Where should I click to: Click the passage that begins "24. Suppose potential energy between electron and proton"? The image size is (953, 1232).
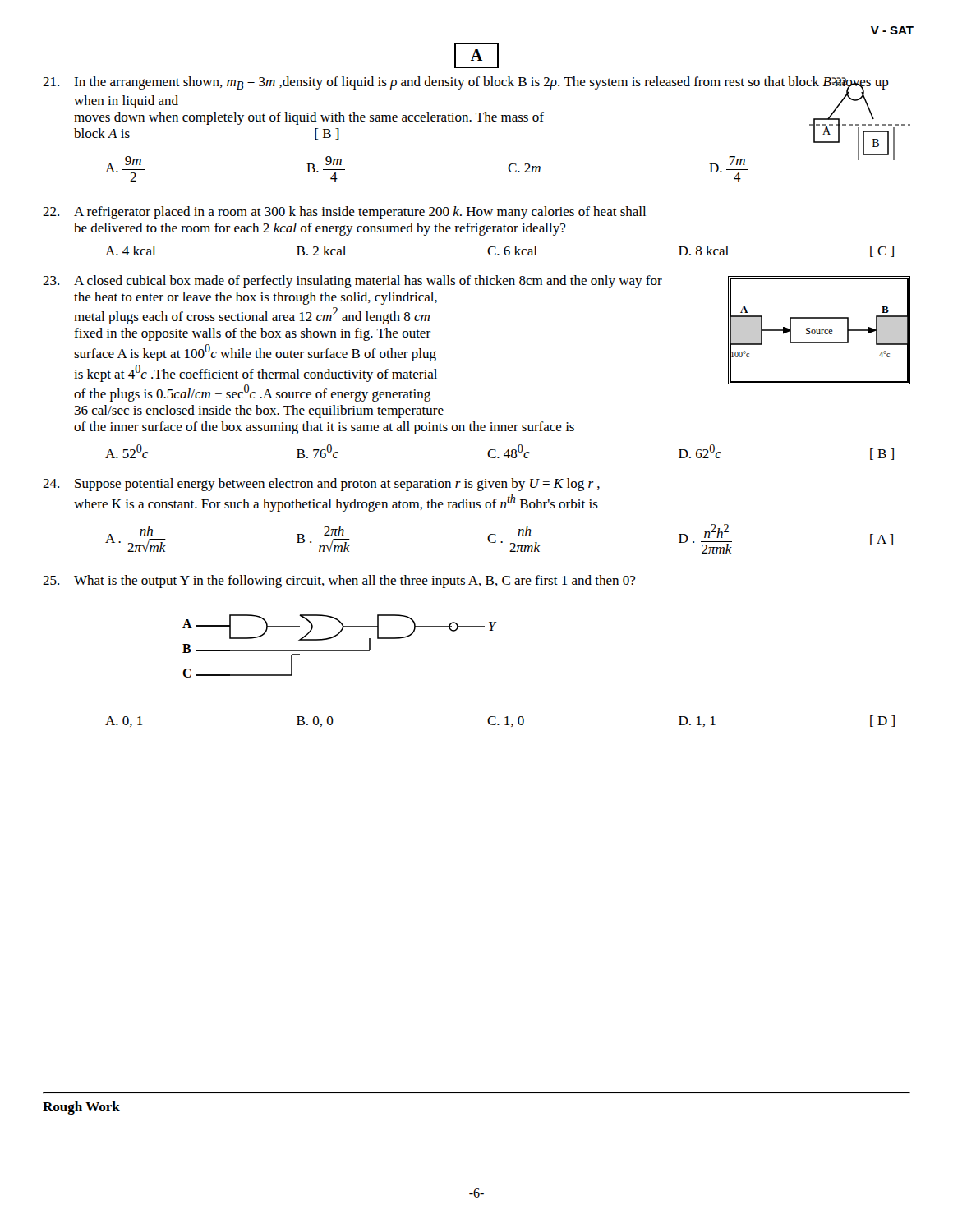tap(476, 517)
